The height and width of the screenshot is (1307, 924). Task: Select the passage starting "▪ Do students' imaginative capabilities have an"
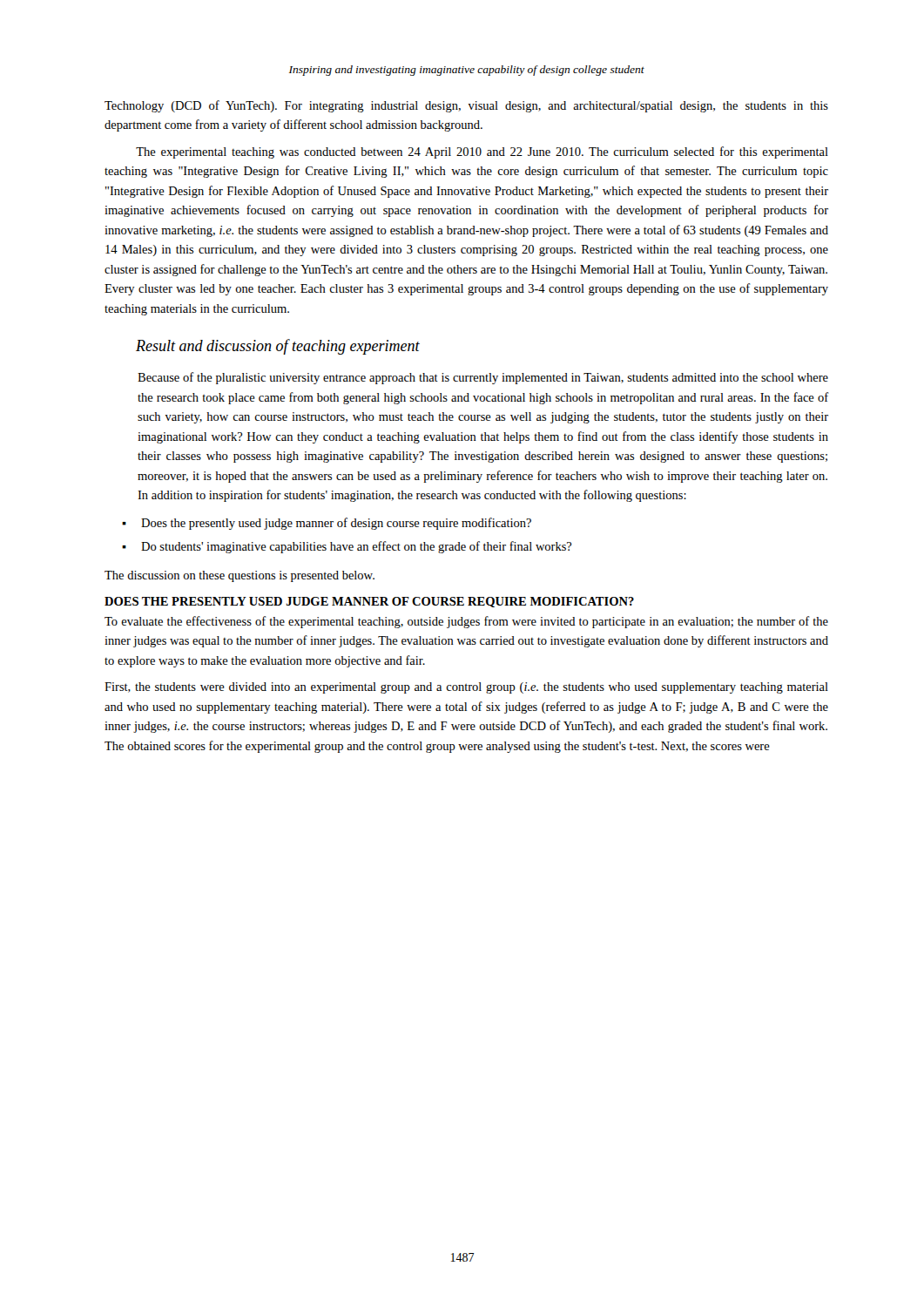(x=475, y=547)
